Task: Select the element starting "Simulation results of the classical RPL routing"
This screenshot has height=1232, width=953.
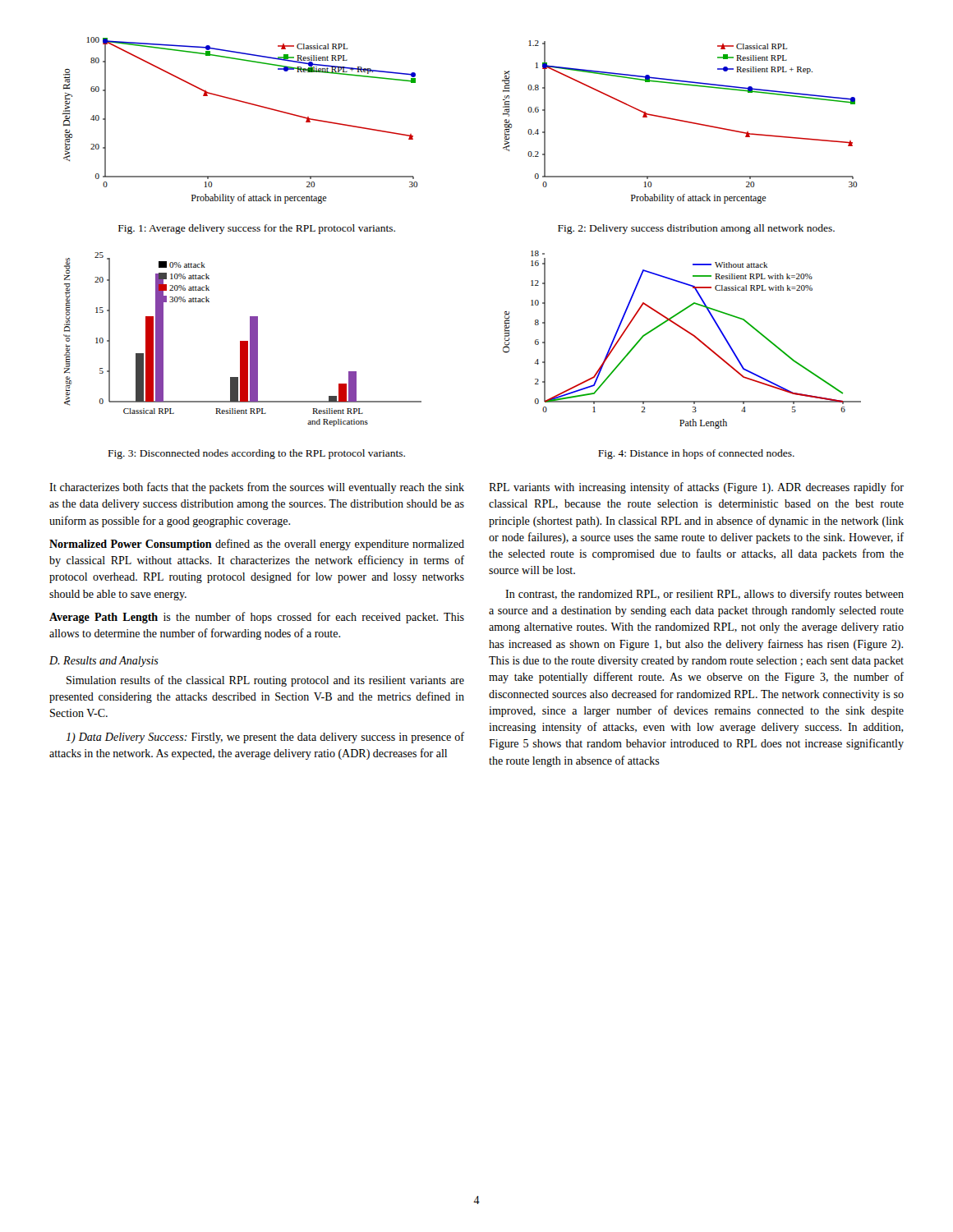Action: (x=257, y=697)
